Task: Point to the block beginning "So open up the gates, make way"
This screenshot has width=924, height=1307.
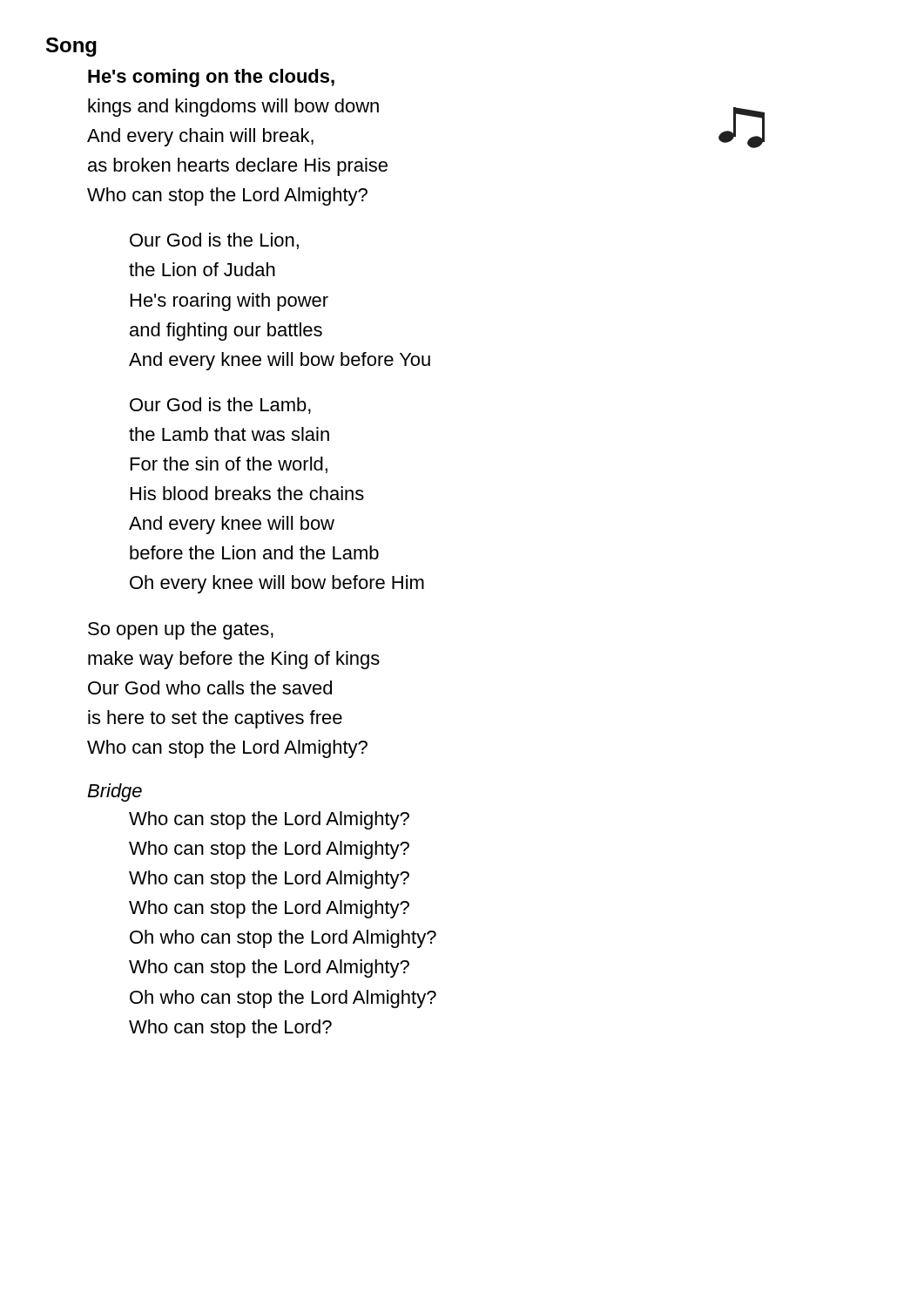Action: [x=234, y=688]
